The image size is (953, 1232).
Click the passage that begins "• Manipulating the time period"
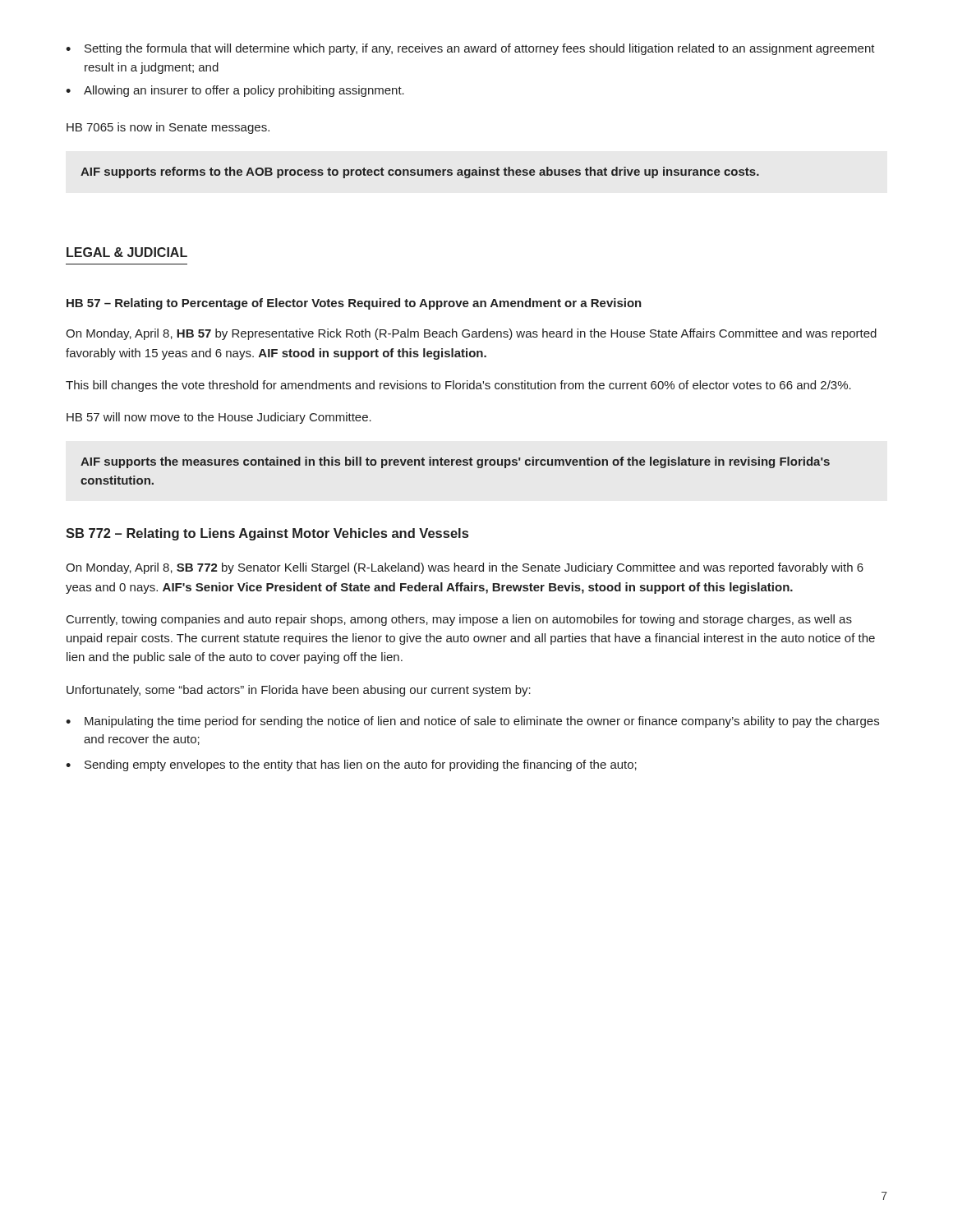pos(476,730)
